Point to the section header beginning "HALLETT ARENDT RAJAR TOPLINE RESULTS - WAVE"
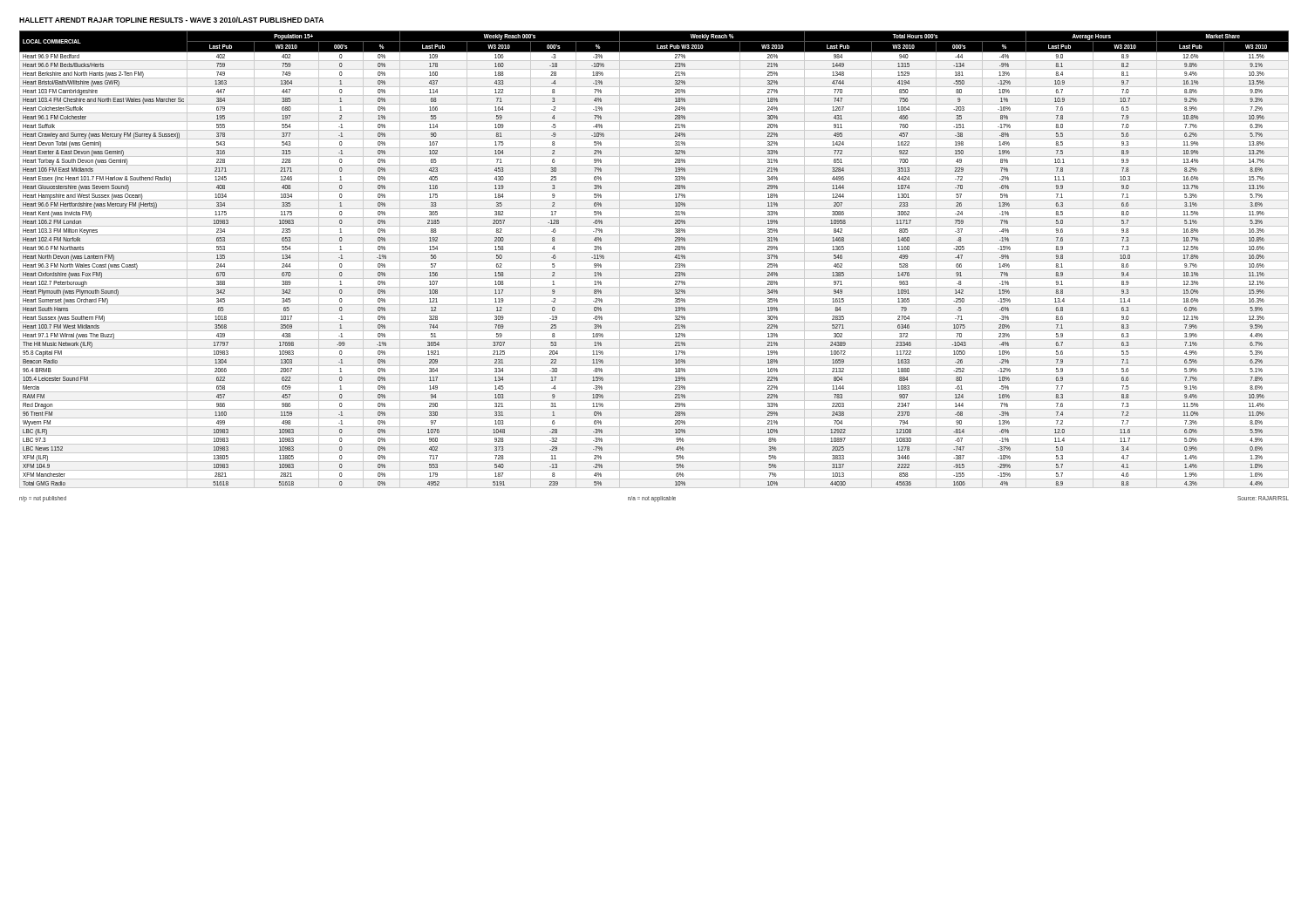The height and width of the screenshot is (924, 1308). tap(172, 20)
